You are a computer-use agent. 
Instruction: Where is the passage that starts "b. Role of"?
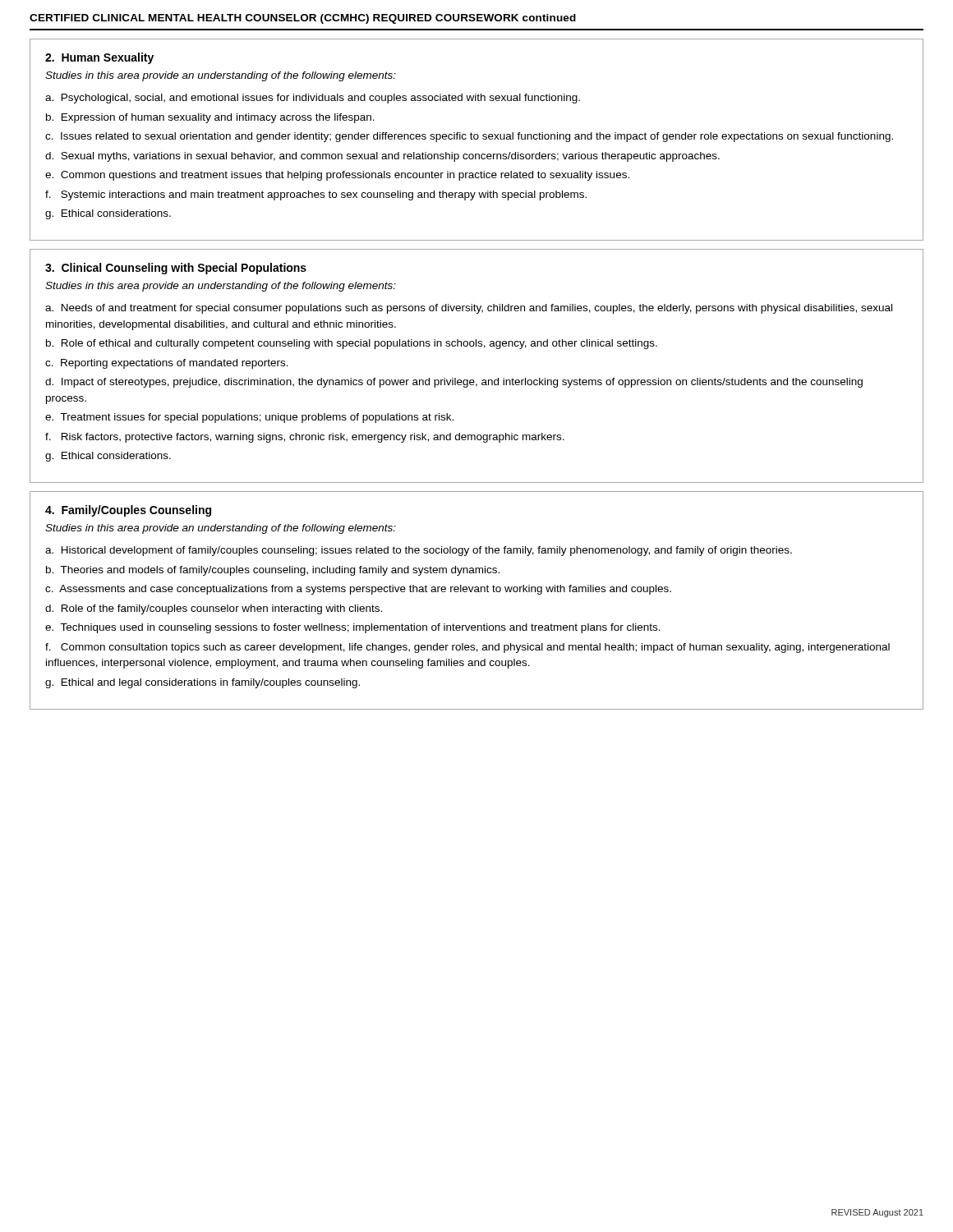click(x=351, y=343)
